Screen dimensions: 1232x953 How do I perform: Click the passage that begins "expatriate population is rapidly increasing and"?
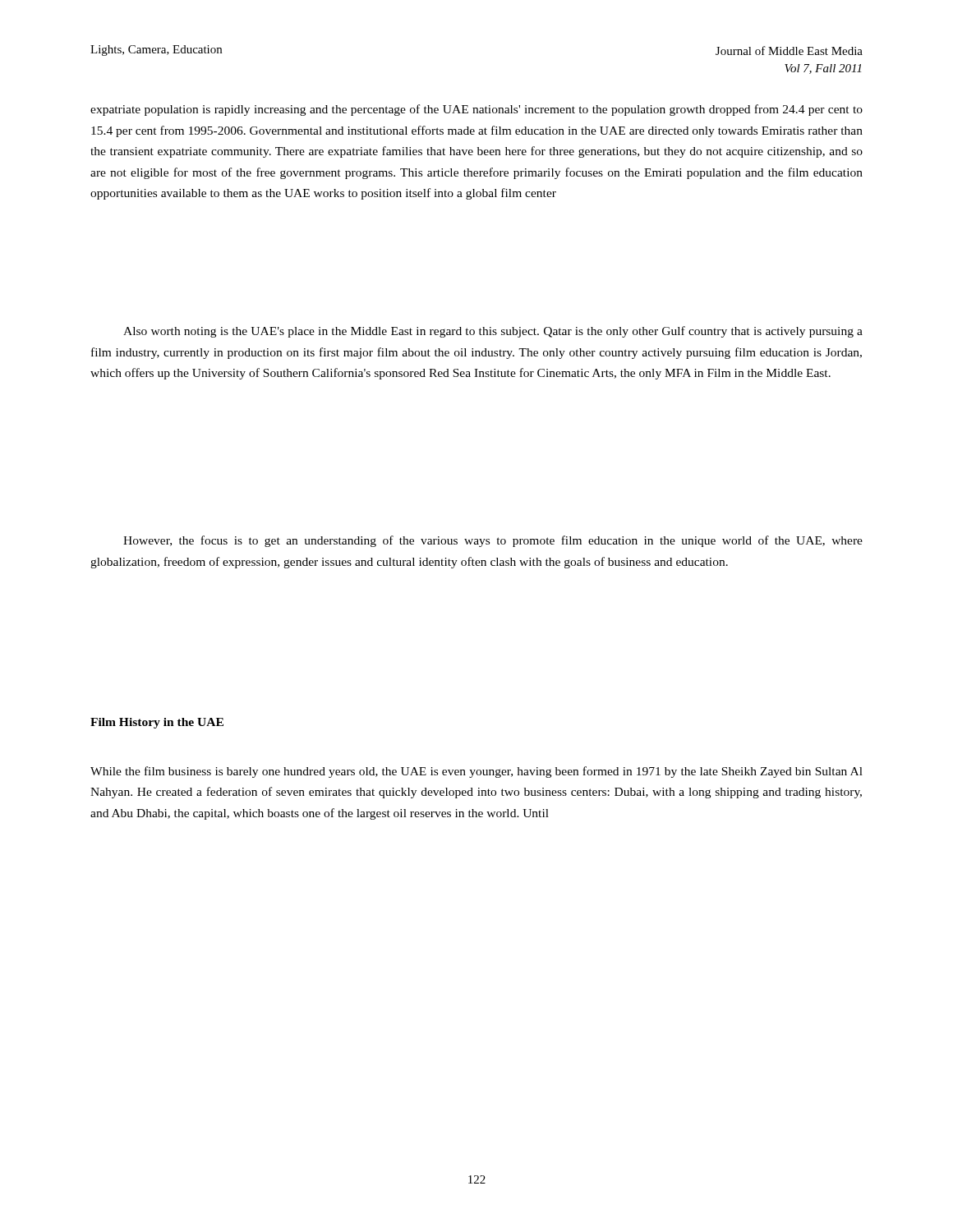tap(476, 151)
